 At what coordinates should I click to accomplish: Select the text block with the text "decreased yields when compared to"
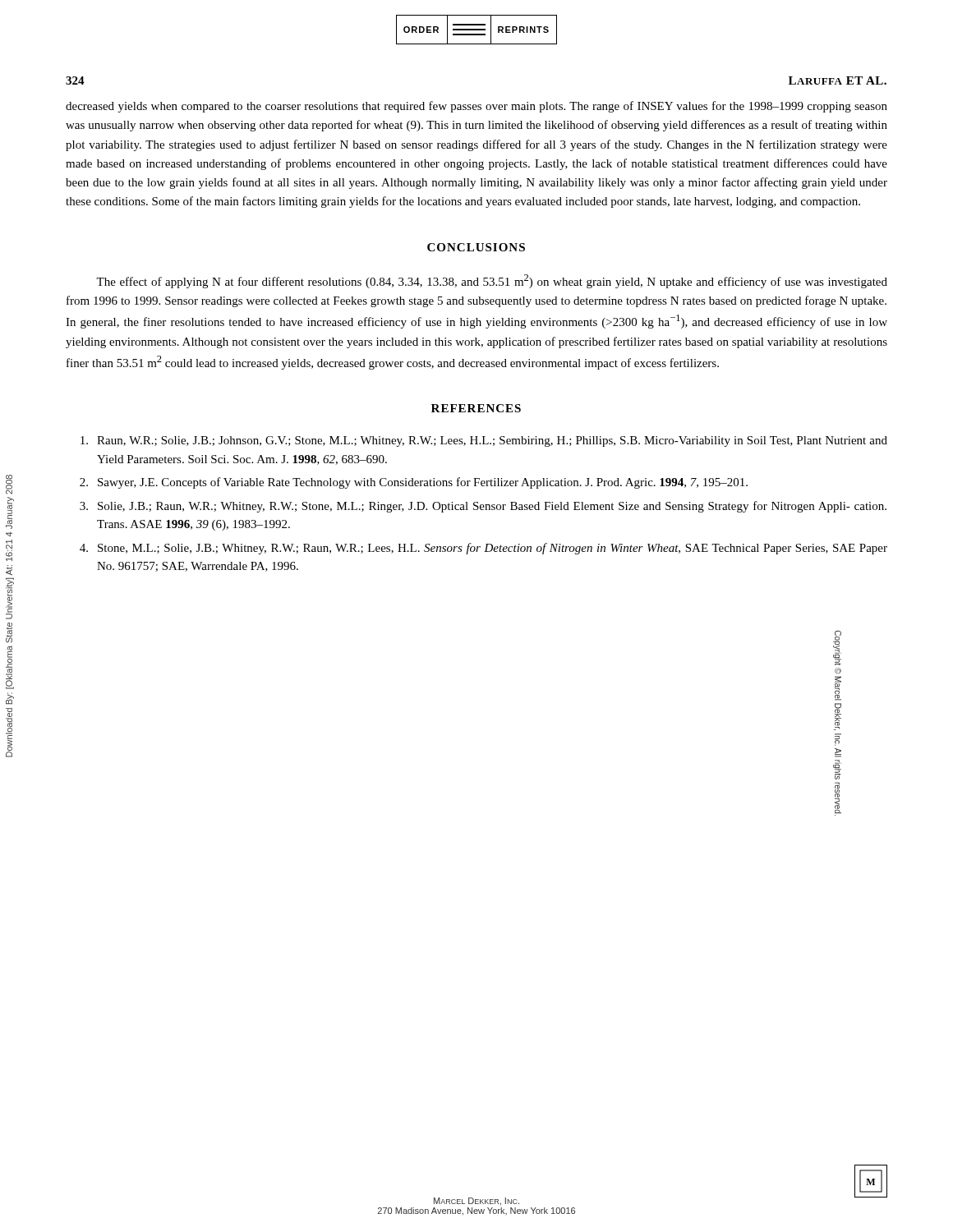[476, 154]
